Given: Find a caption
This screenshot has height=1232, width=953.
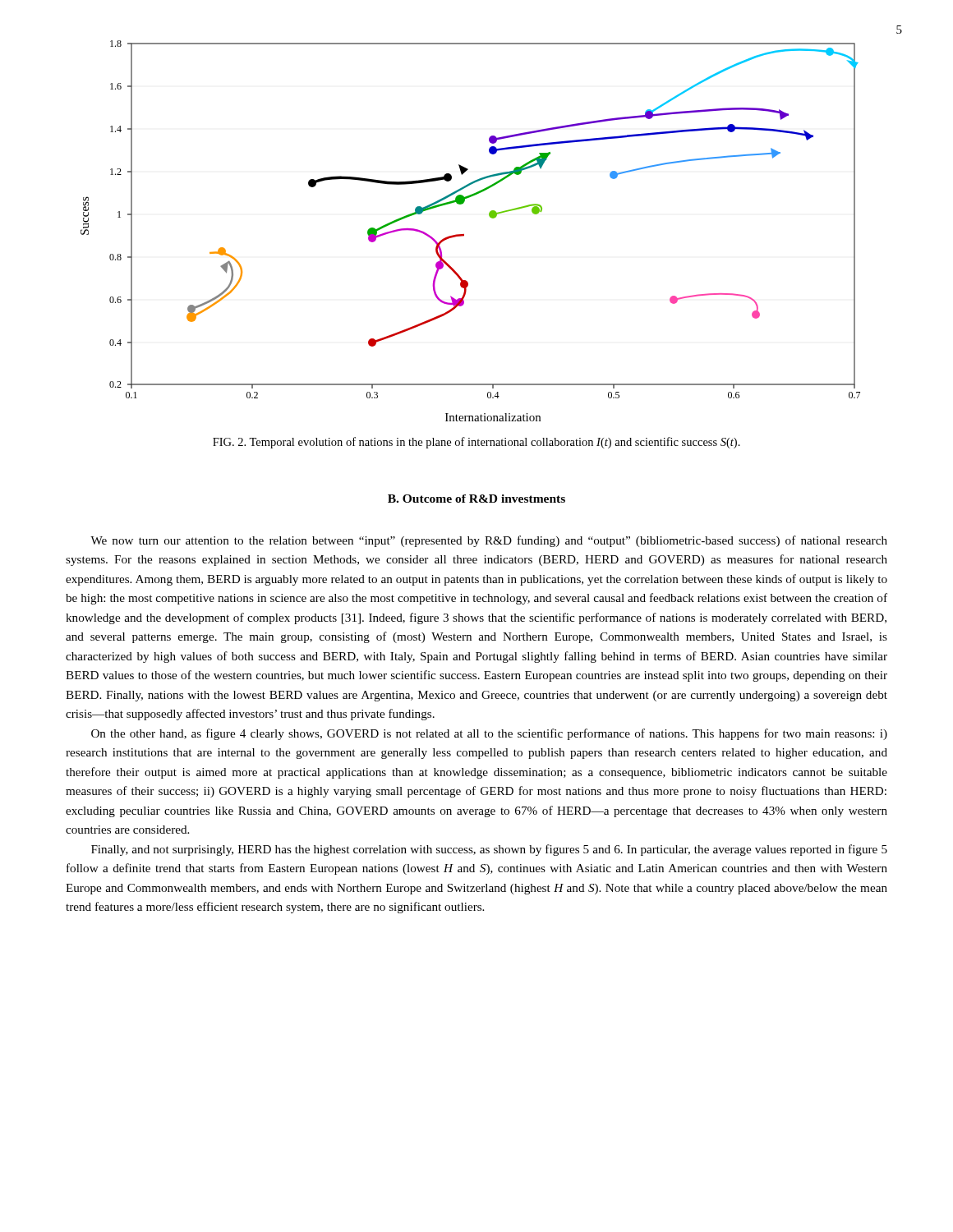Looking at the screenshot, I should pyautogui.click(x=476, y=442).
